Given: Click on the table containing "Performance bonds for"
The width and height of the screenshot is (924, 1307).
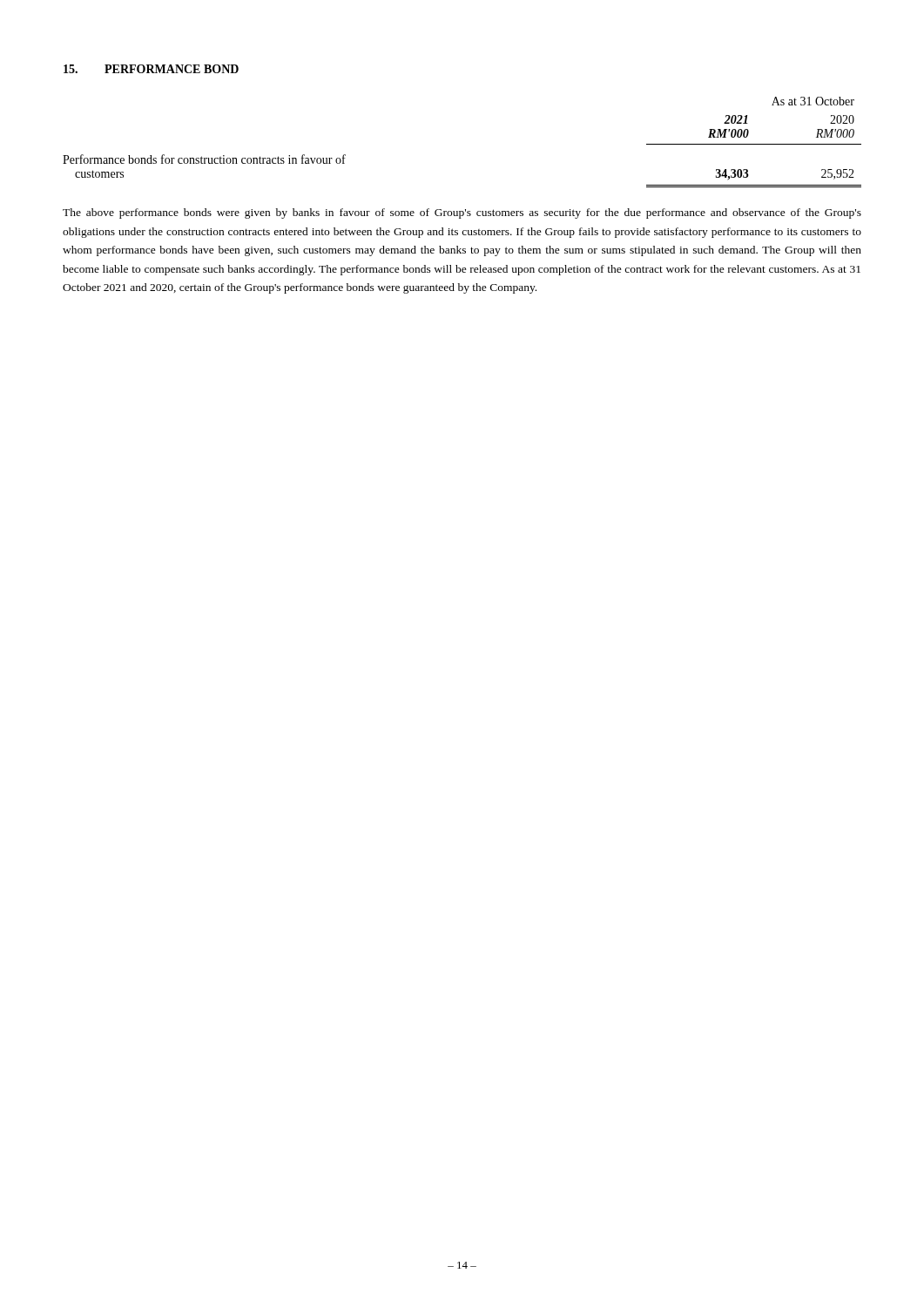Looking at the screenshot, I should (x=462, y=140).
